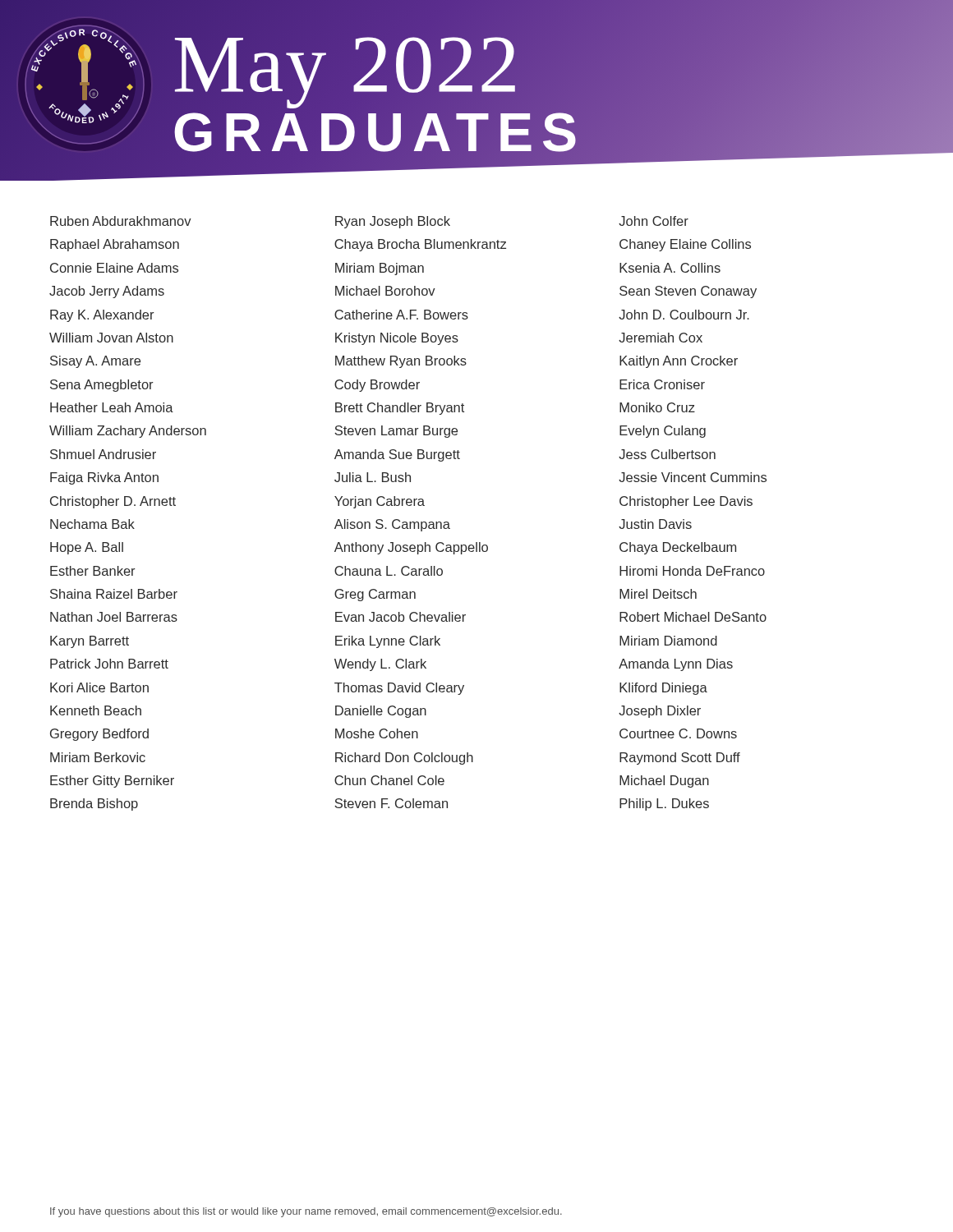Find the text block starting "Amanda Lynn Dias"
This screenshot has height=1232, width=953.
point(676,664)
